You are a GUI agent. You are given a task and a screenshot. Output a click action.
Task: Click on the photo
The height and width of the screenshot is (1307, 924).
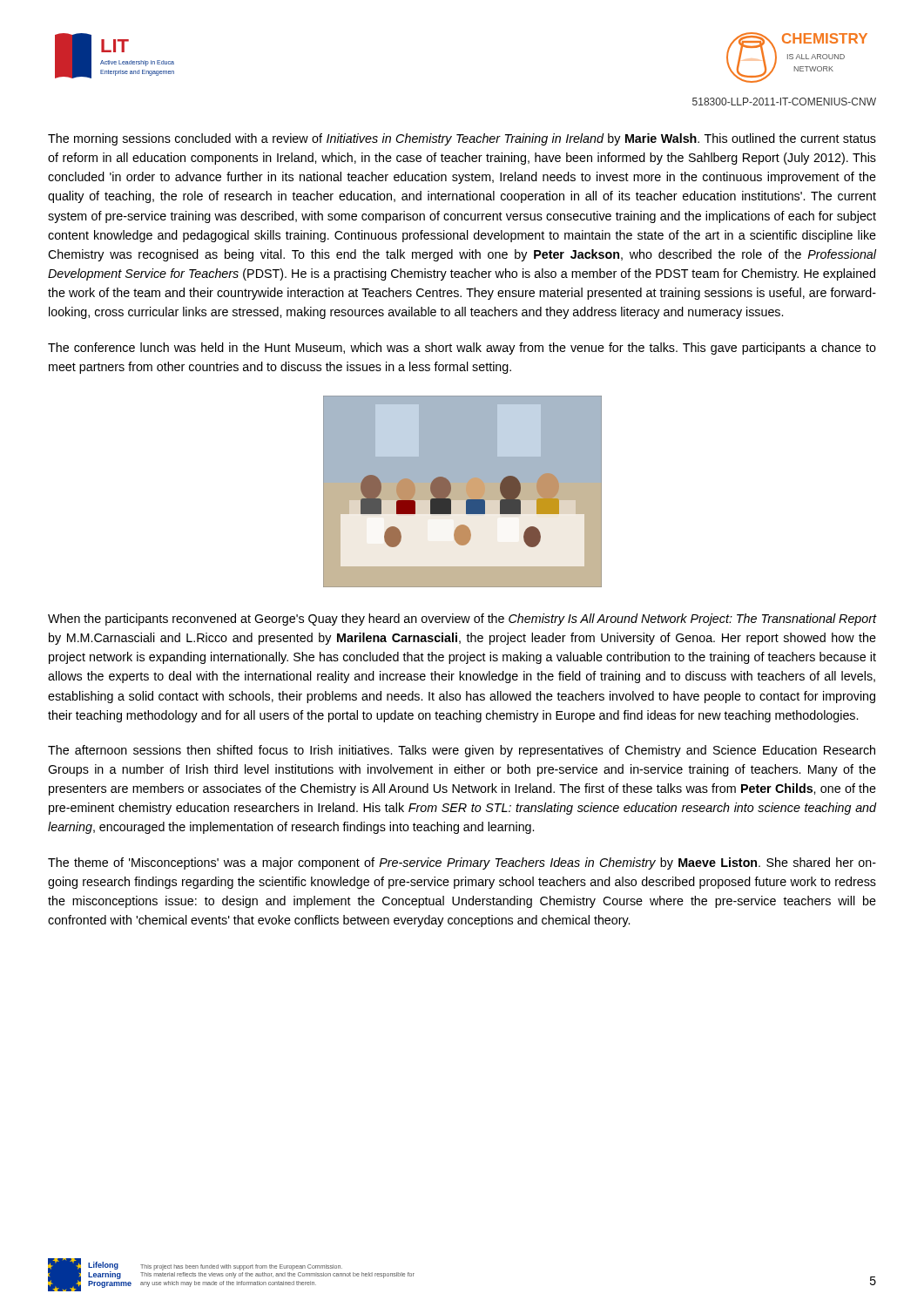click(x=462, y=493)
